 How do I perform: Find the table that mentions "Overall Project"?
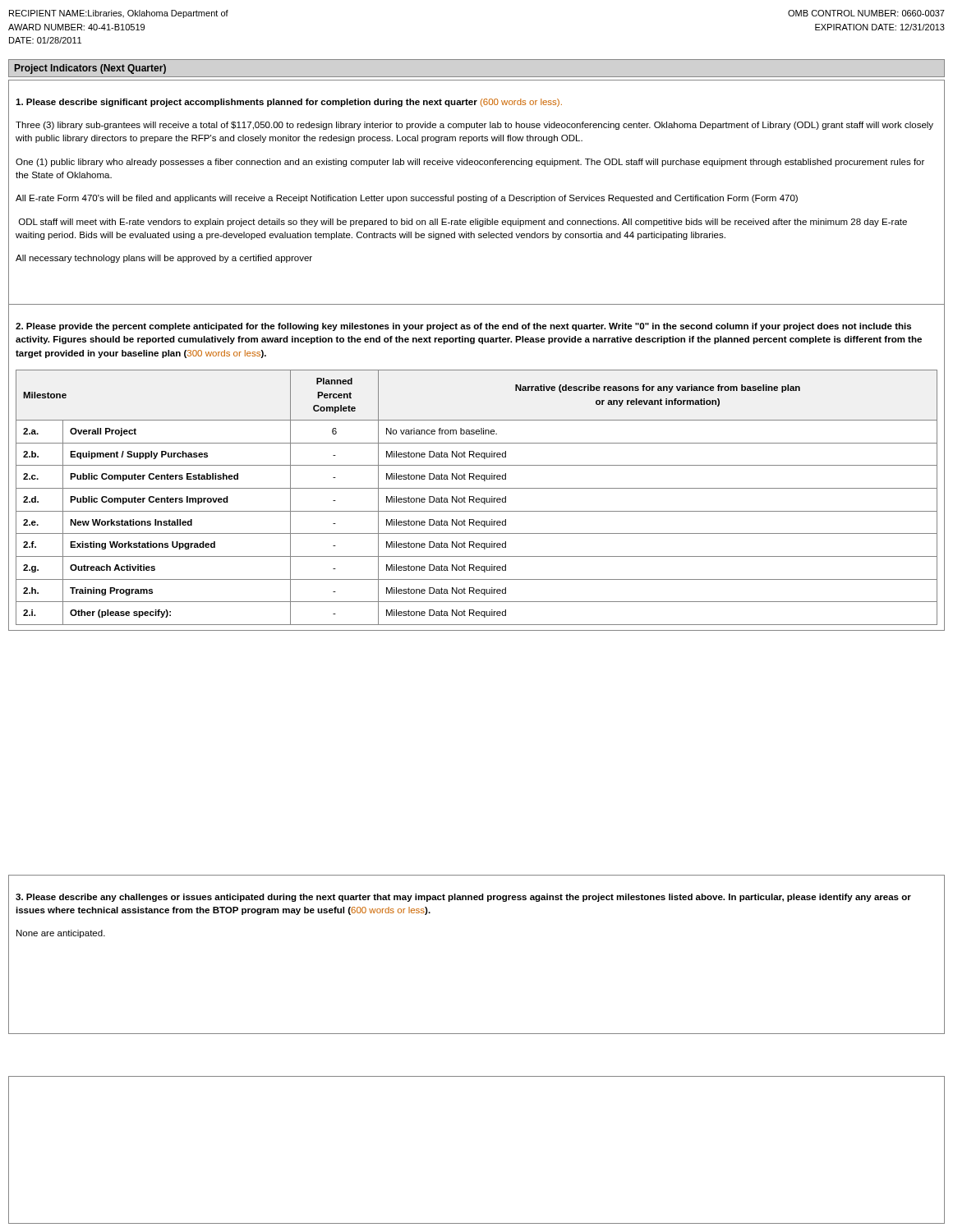point(476,497)
